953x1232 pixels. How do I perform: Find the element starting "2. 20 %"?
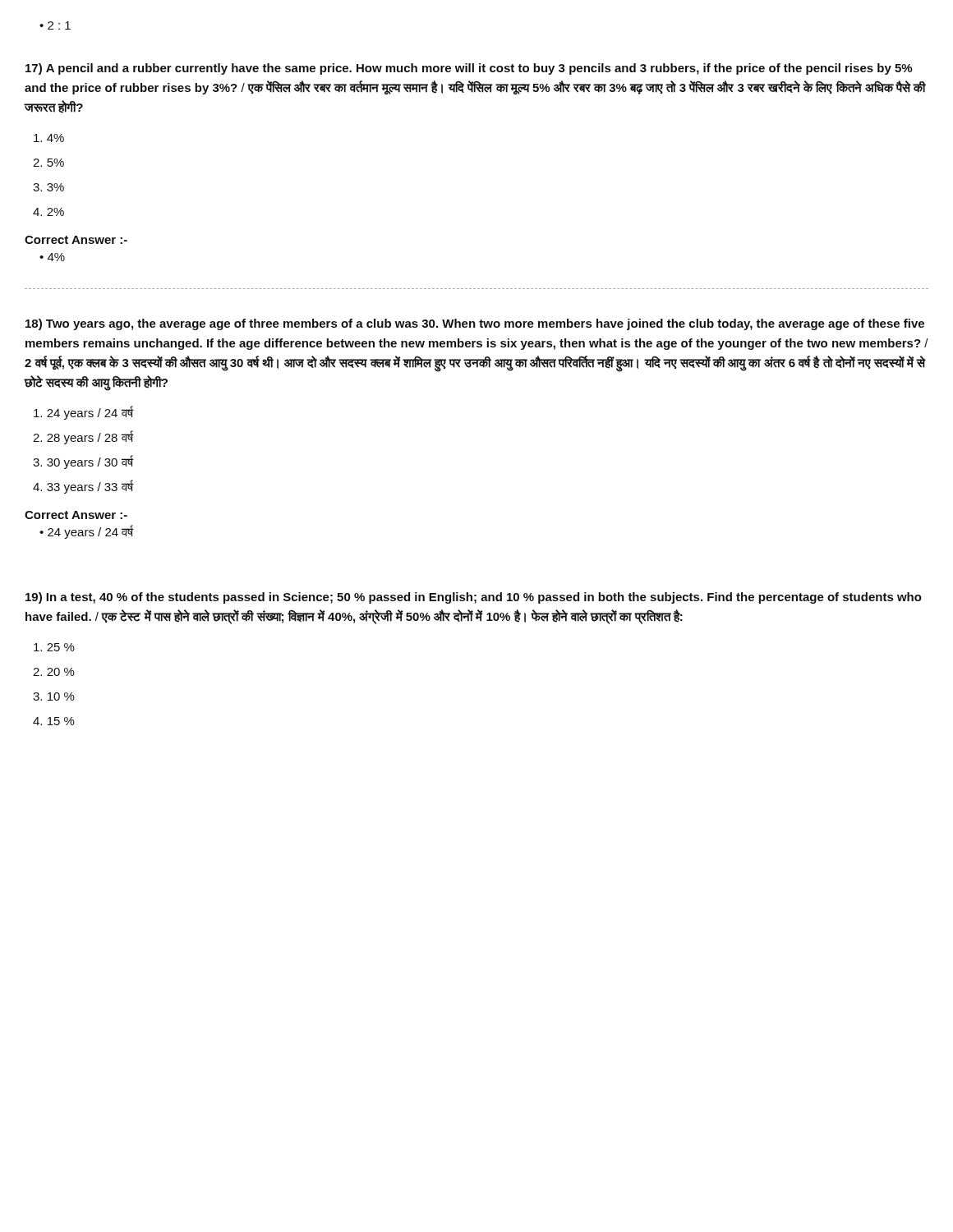click(54, 671)
